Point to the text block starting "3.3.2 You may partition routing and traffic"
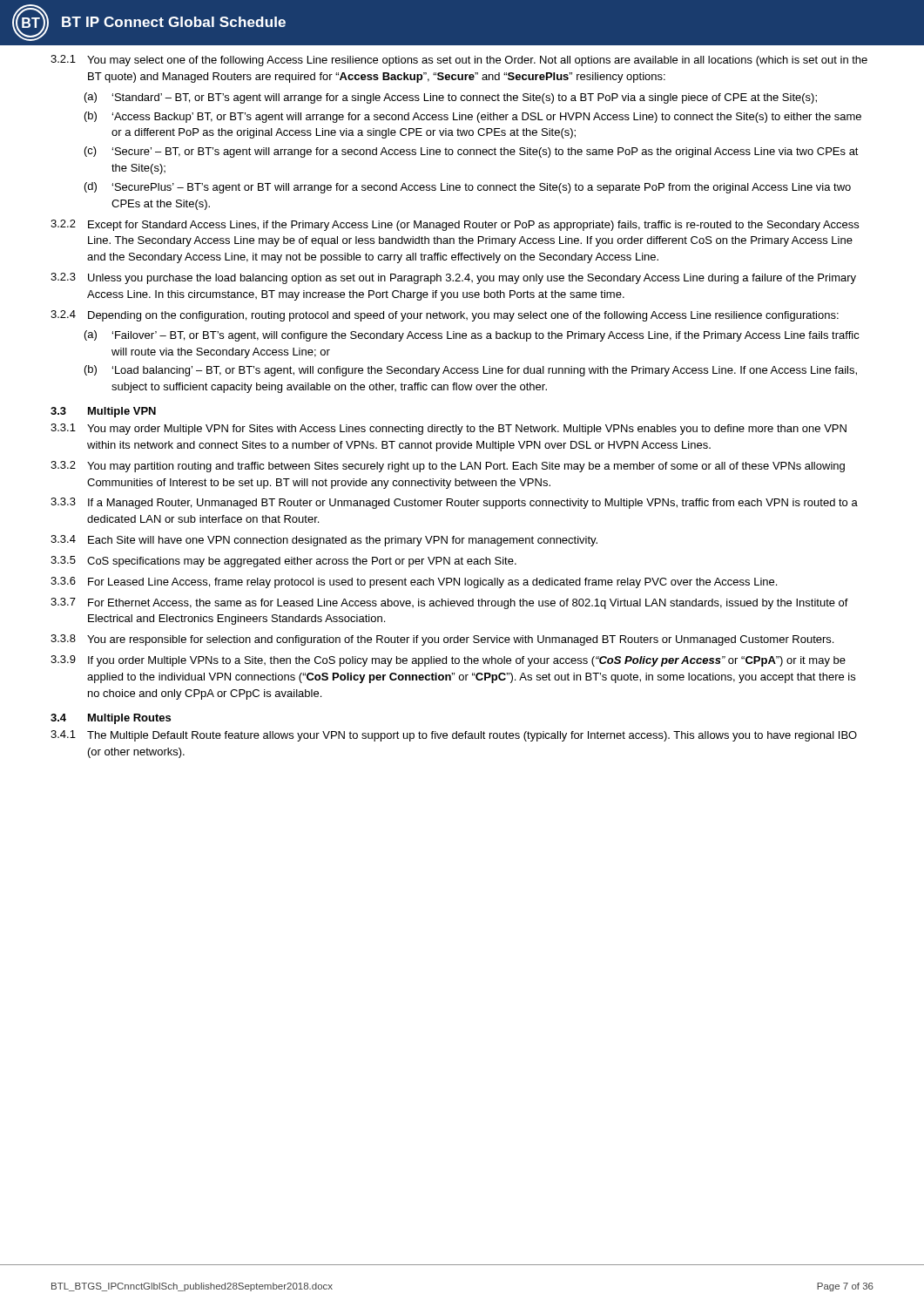Viewport: 924px width, 1307px height. (x=459, y=475)
